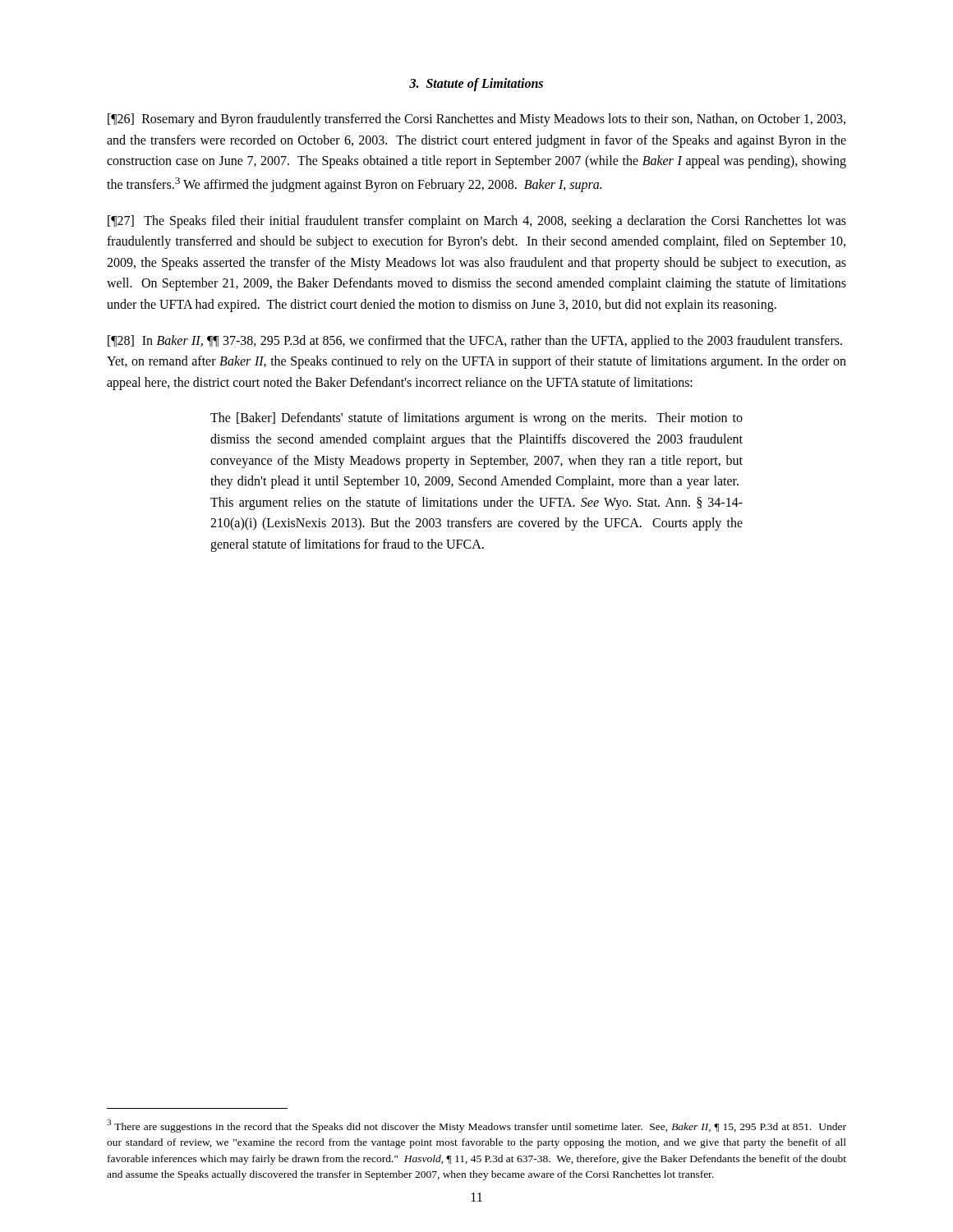Where is the passage that starts "3 There are suggestions"?
953x1232 pixels.
(476, 1149)
